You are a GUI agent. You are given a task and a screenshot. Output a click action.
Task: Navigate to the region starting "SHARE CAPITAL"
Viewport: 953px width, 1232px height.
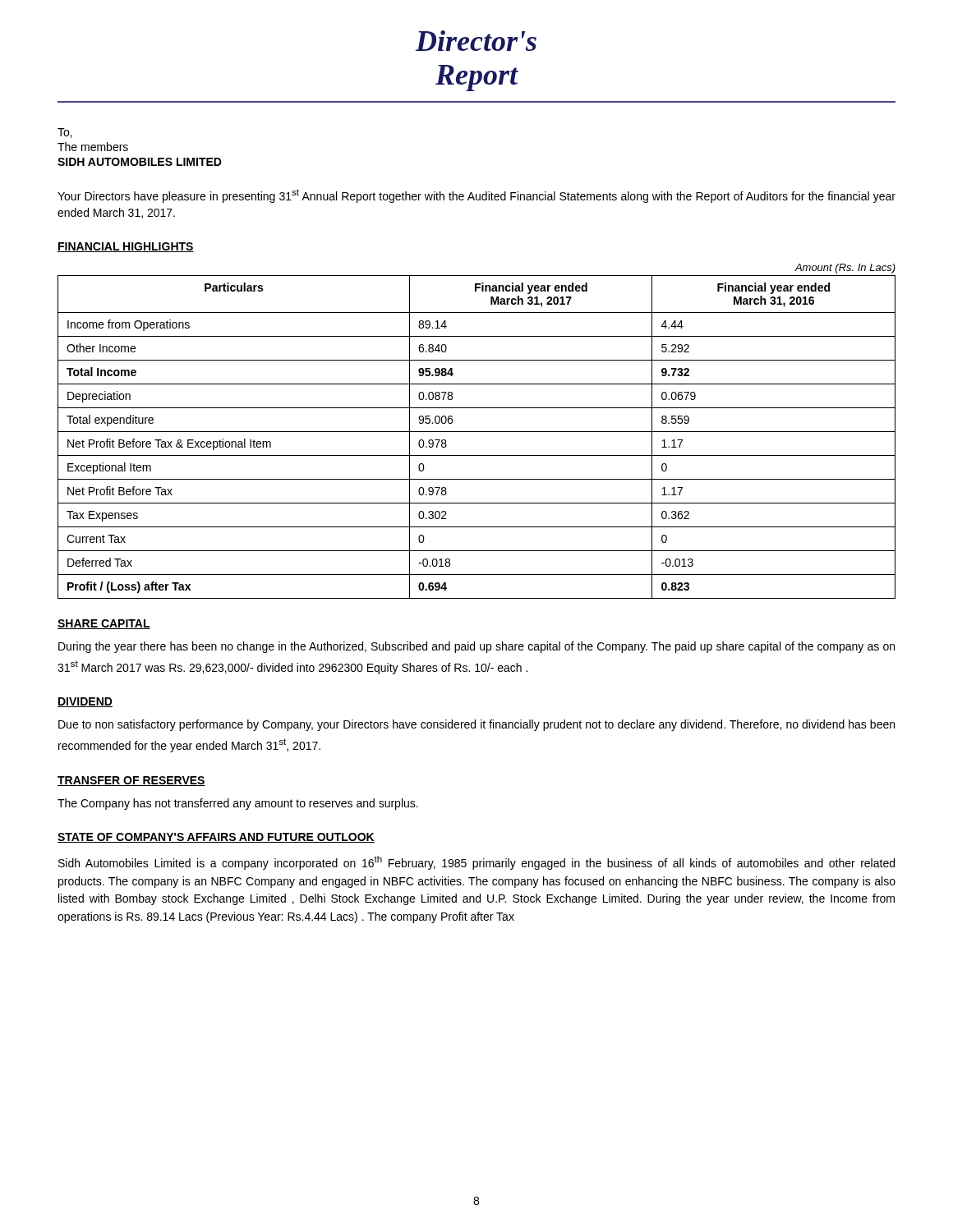click(104, 624)
